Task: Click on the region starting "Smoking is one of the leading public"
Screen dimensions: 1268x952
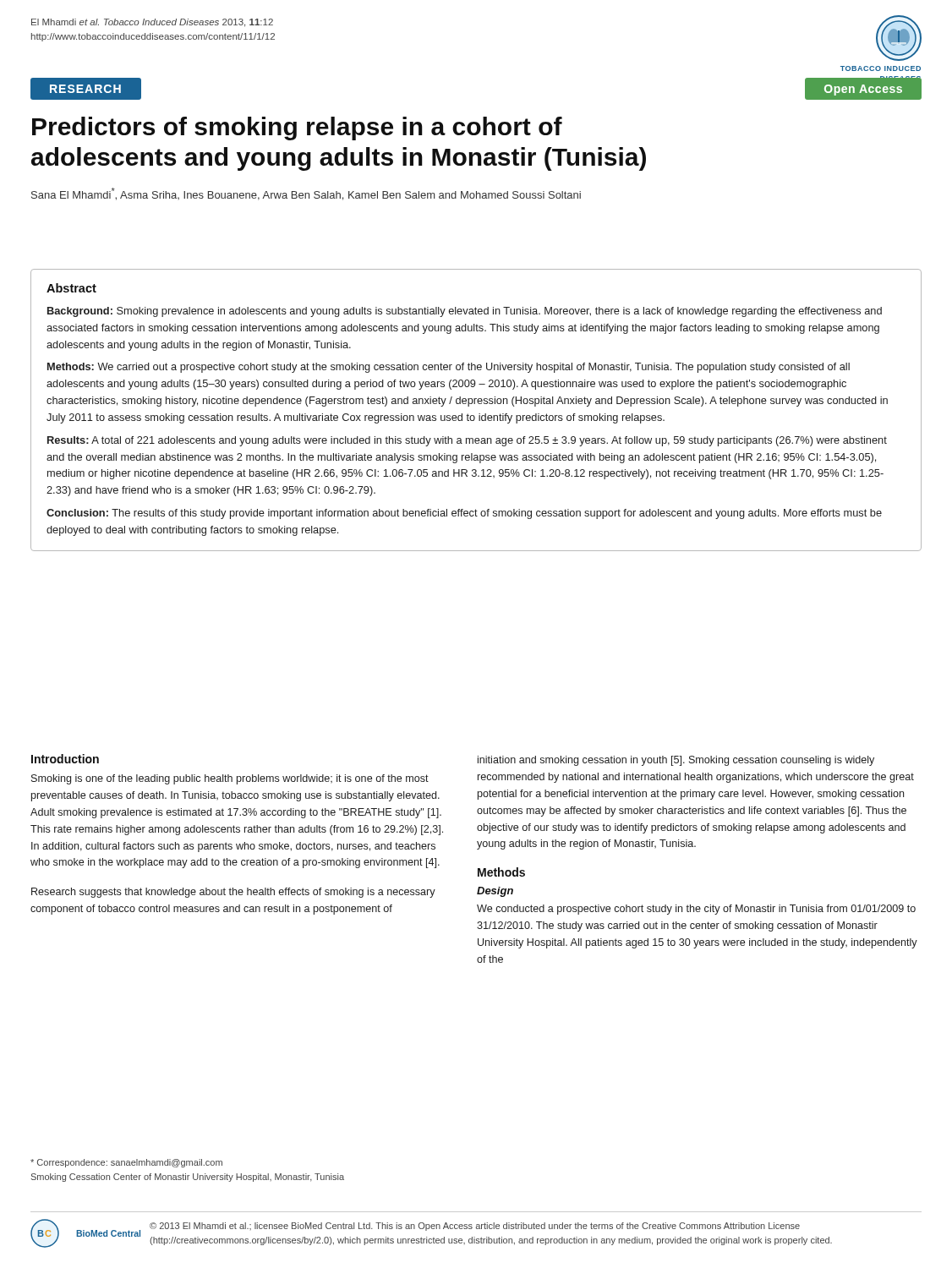Action: [x=237, y=821]
